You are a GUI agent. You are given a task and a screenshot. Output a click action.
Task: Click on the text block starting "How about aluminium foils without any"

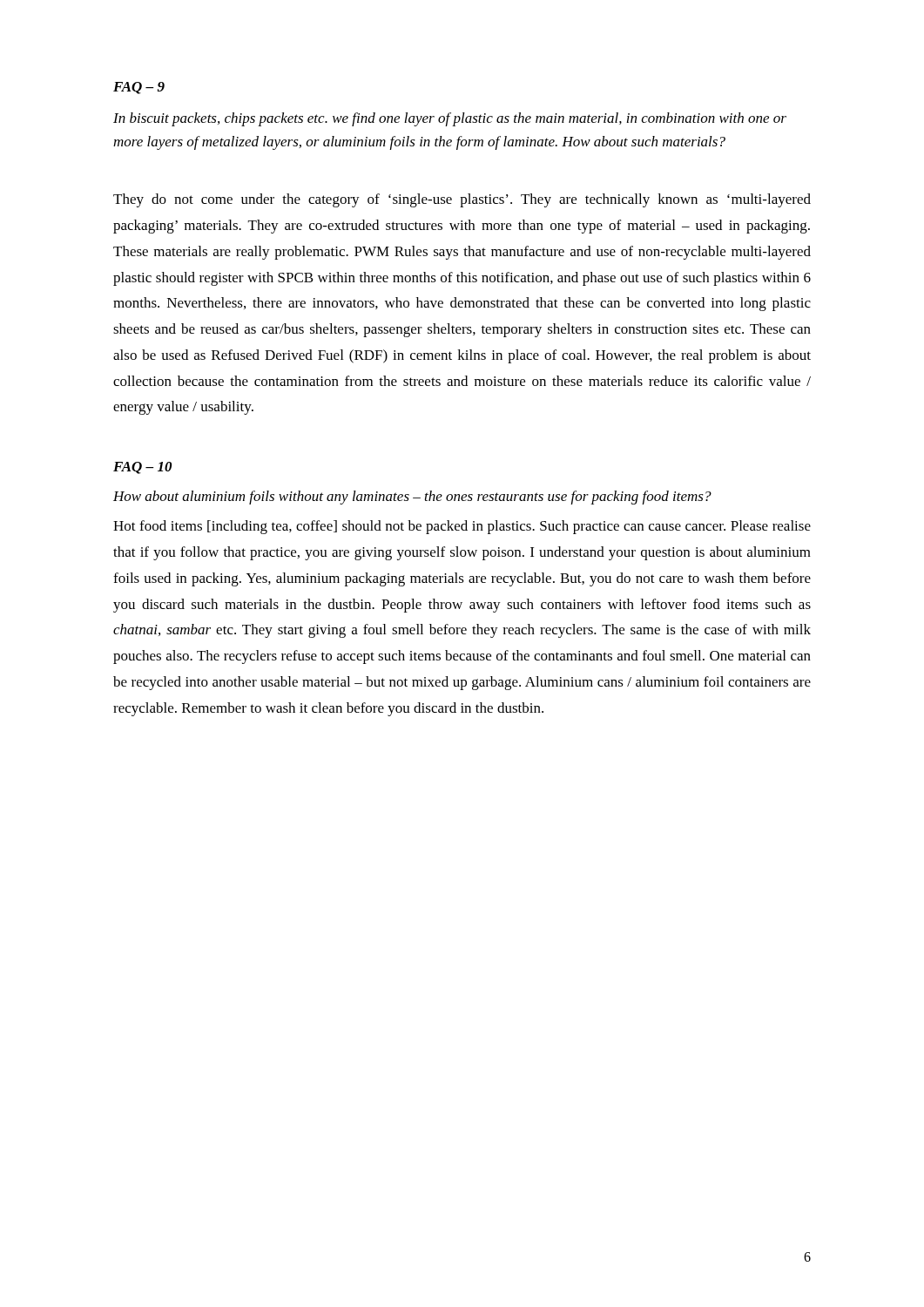coord(412,496)
